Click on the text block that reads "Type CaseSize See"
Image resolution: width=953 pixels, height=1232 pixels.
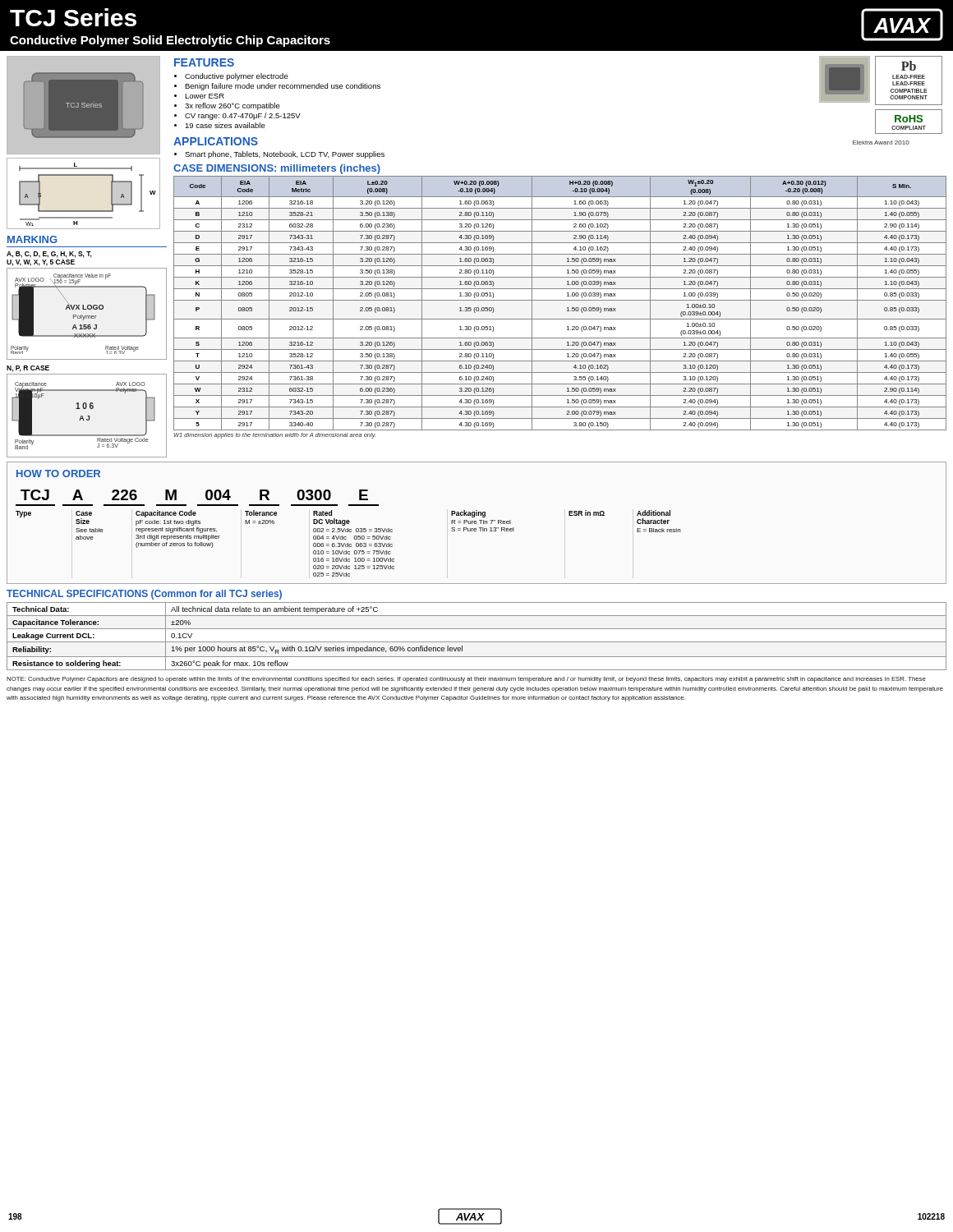pos(348,543)
